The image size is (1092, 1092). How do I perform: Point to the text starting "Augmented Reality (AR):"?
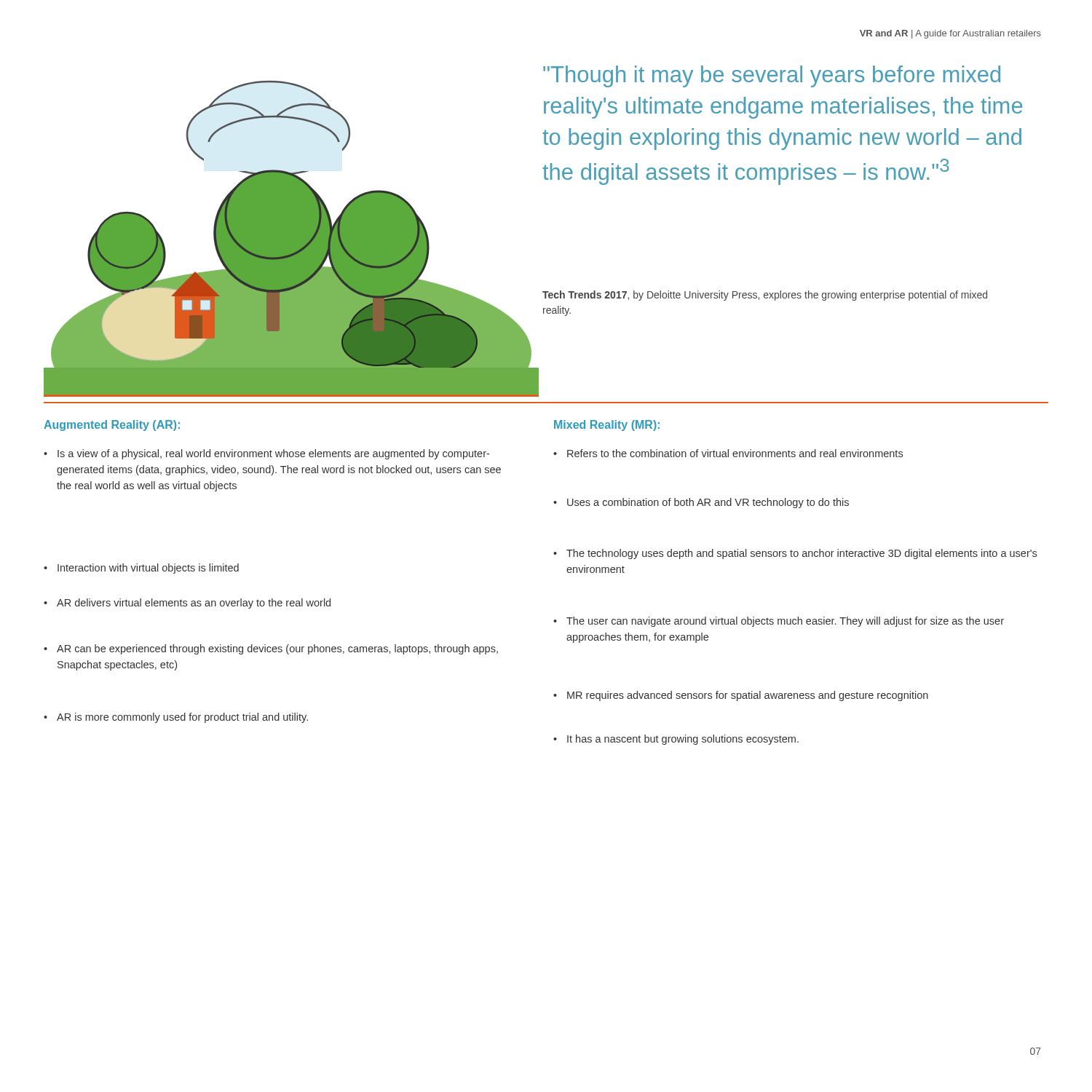click(112, 425)
